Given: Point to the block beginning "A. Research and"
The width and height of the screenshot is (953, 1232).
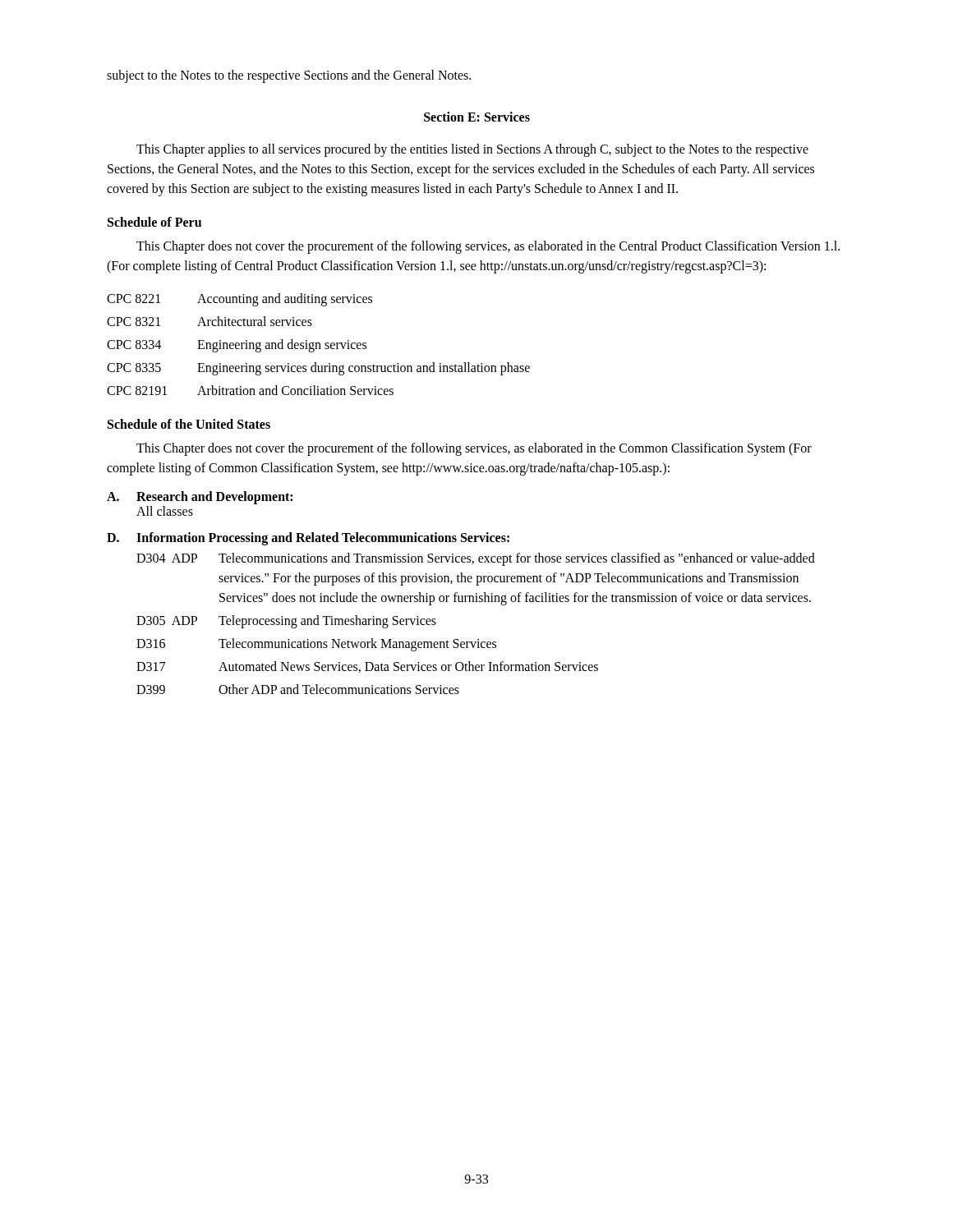Looking at the screenshot, I should click(x=200, y=498).
